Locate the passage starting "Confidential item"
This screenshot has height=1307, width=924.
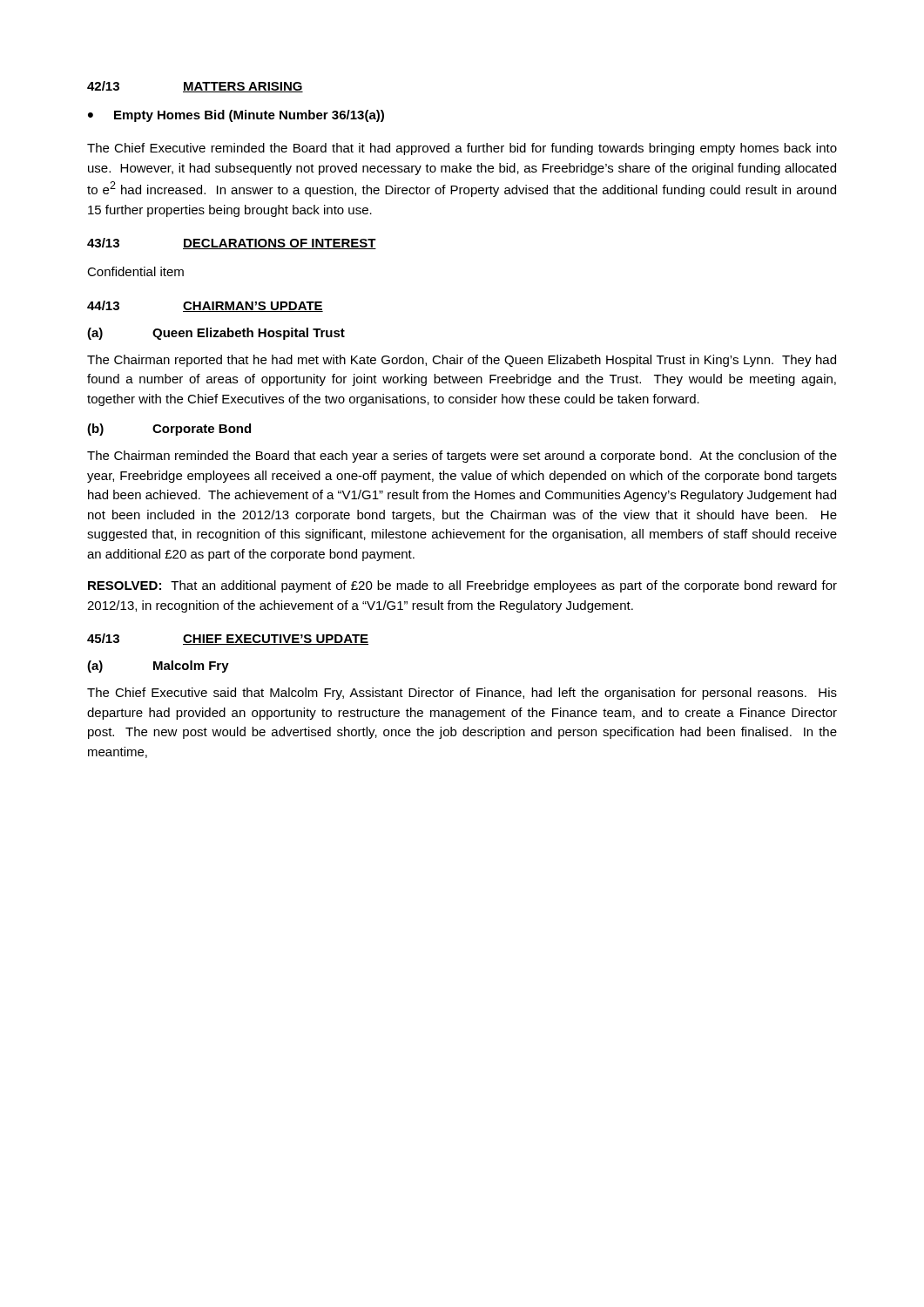pos(136,272)
